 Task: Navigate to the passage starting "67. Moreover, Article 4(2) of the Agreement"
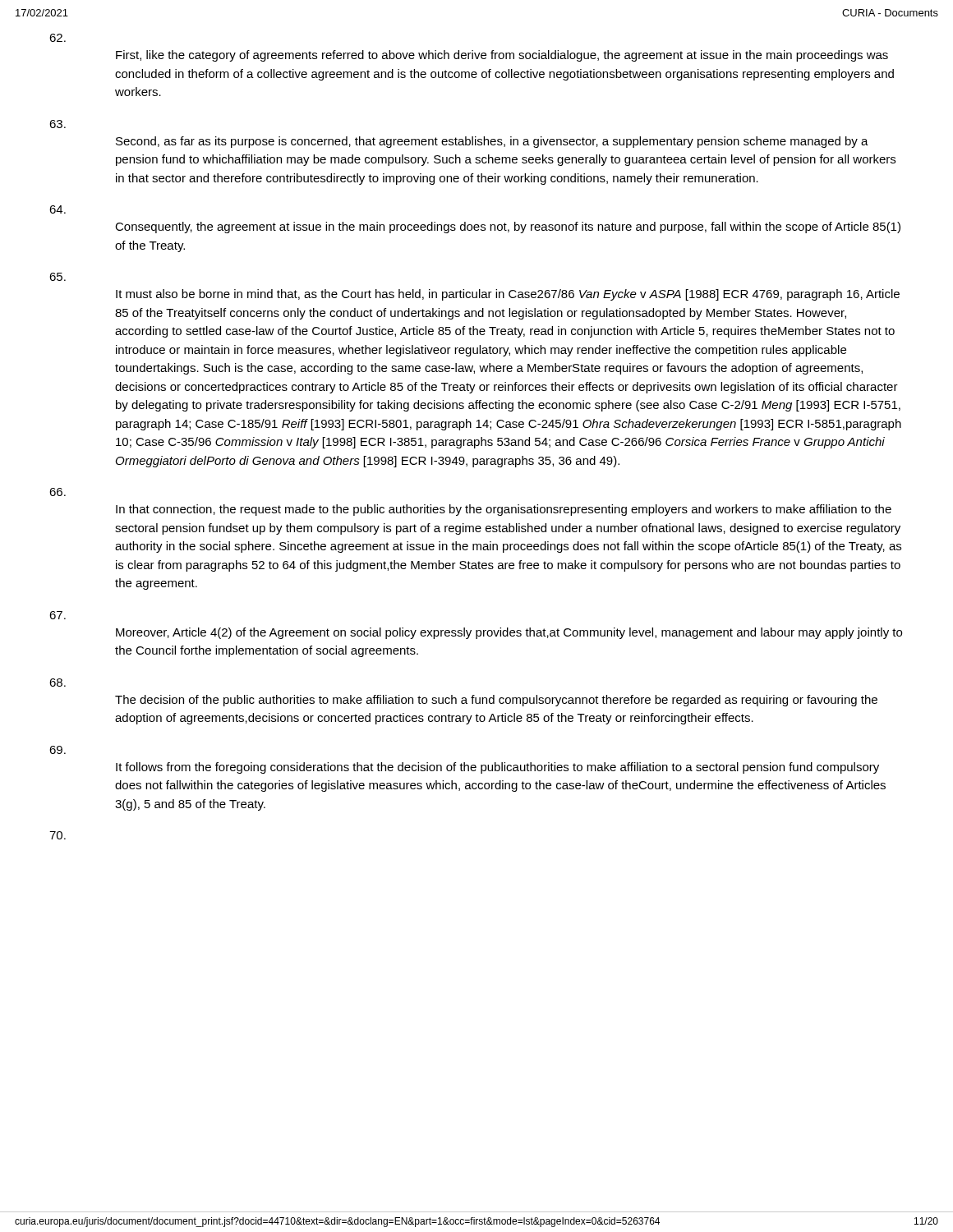(476, 634)
